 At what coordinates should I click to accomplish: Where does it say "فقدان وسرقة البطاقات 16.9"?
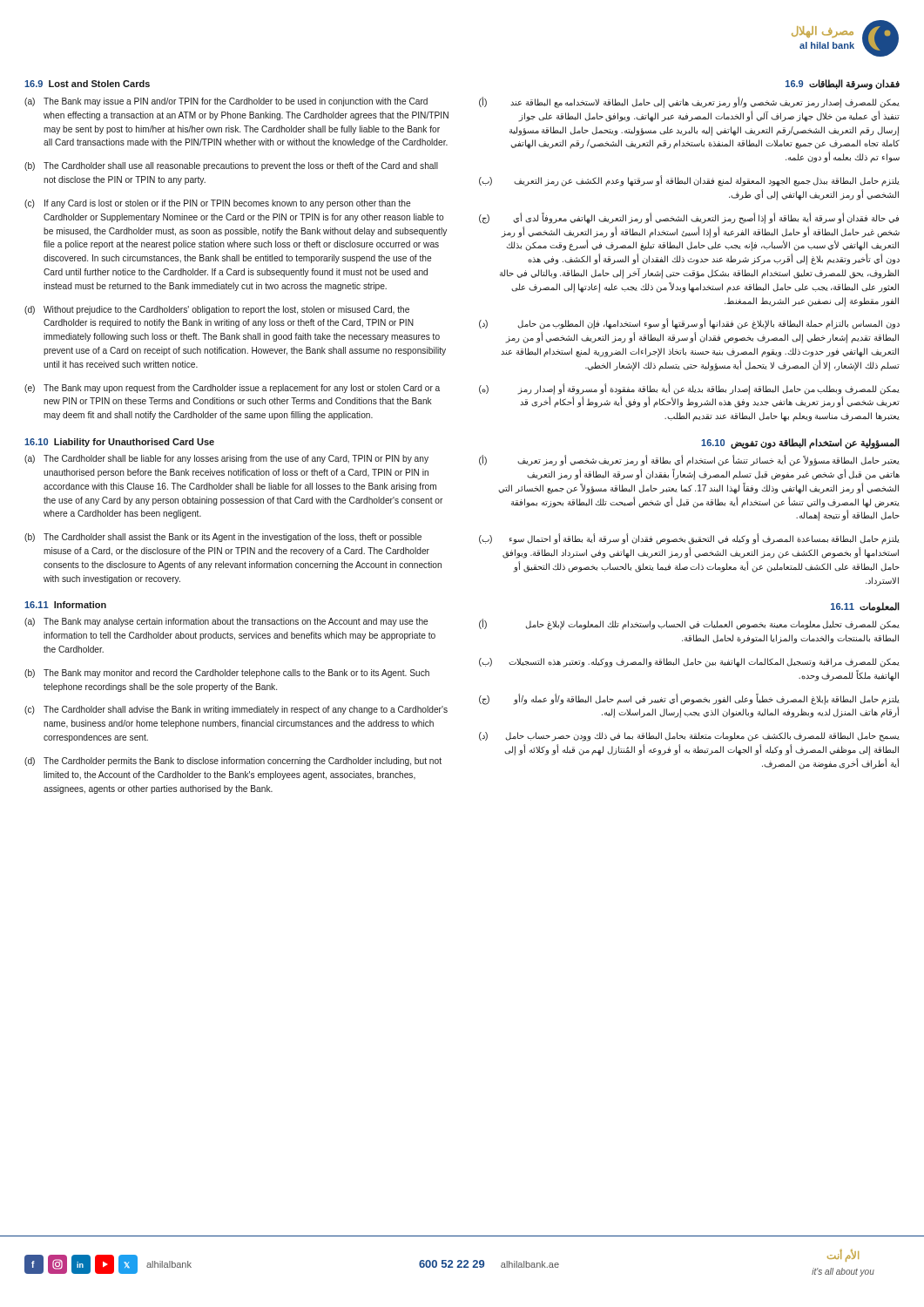842,84
